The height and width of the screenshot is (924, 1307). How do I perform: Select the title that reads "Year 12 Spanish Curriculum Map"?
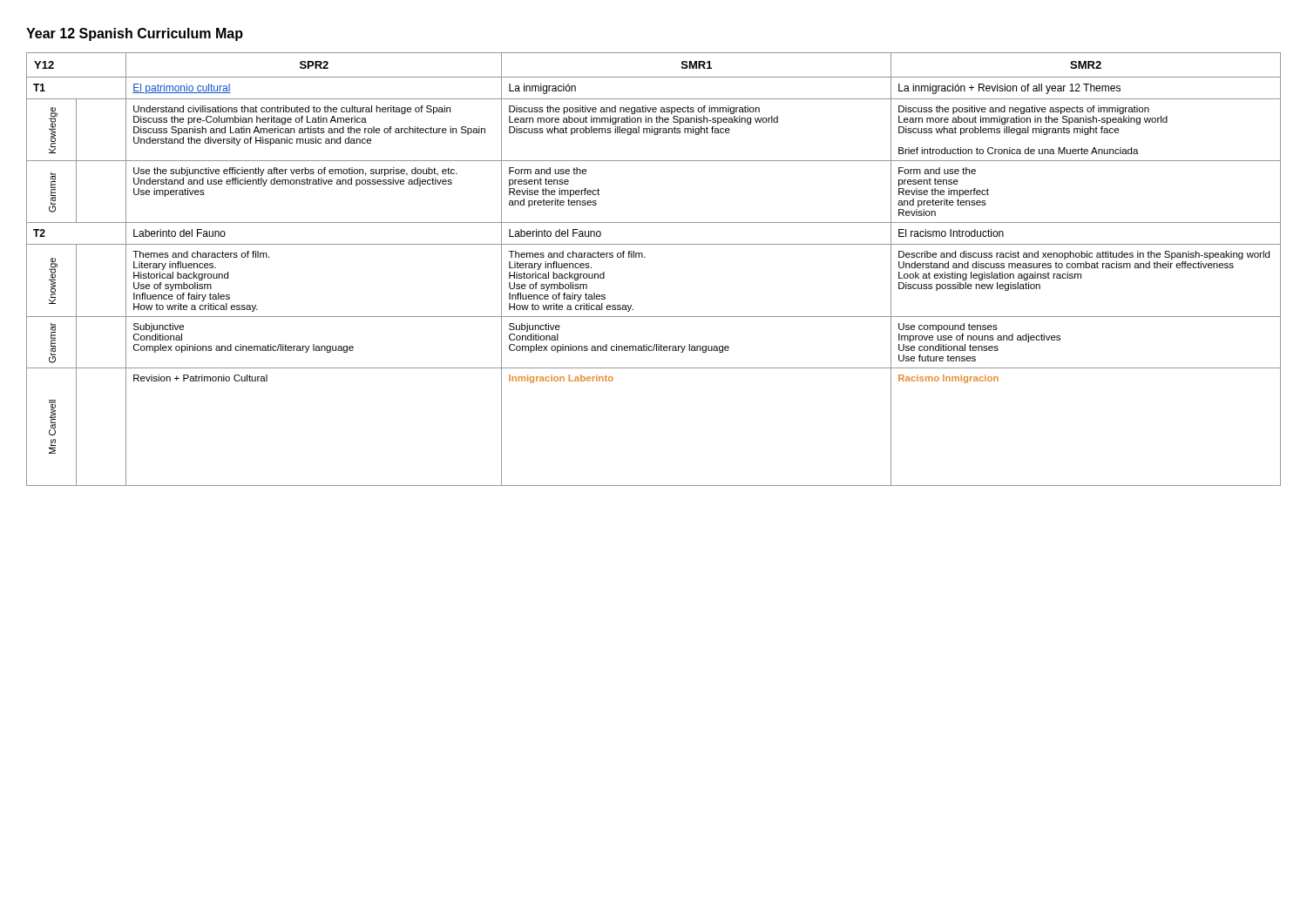135,34
